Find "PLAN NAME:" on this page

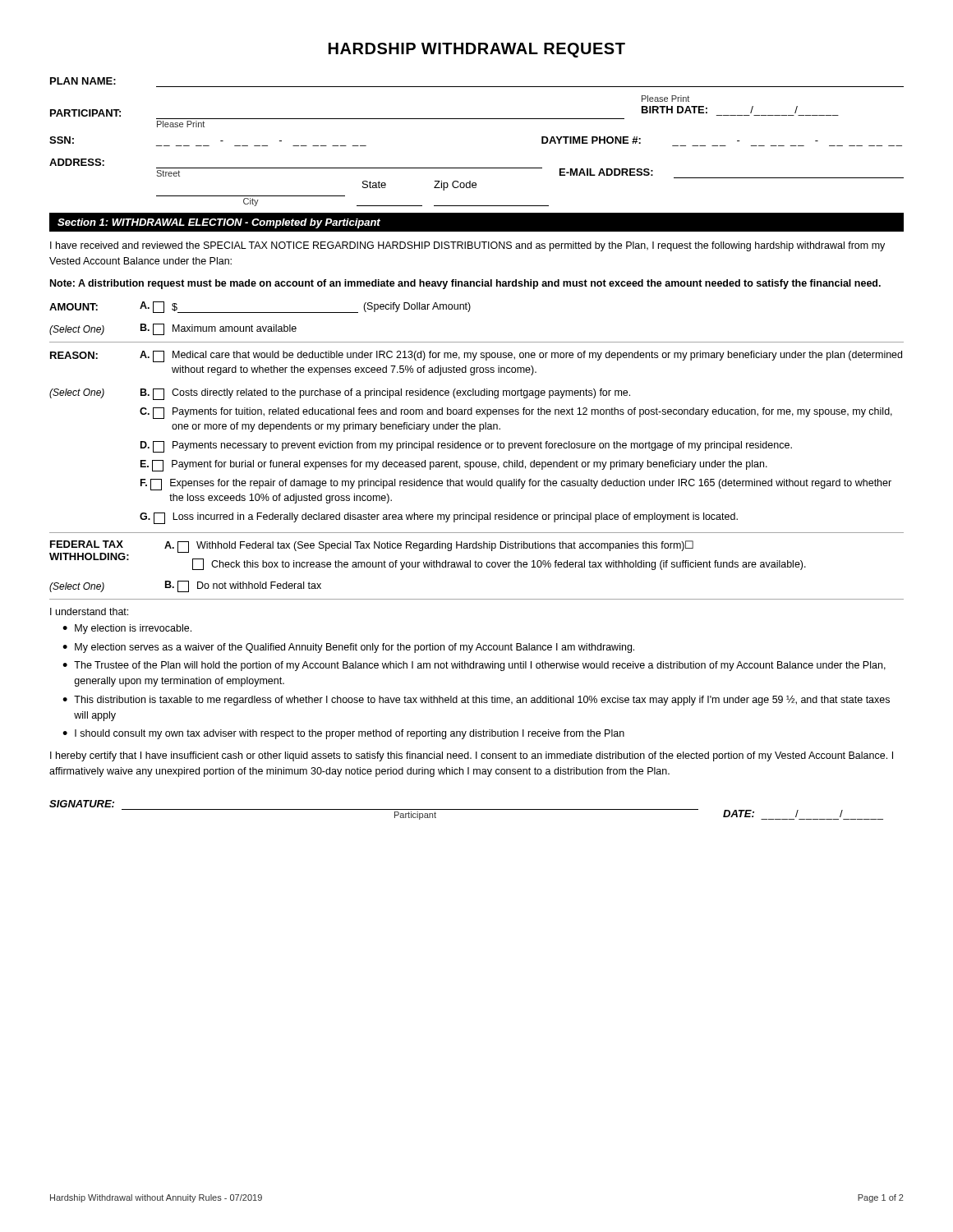click(476, 79)
